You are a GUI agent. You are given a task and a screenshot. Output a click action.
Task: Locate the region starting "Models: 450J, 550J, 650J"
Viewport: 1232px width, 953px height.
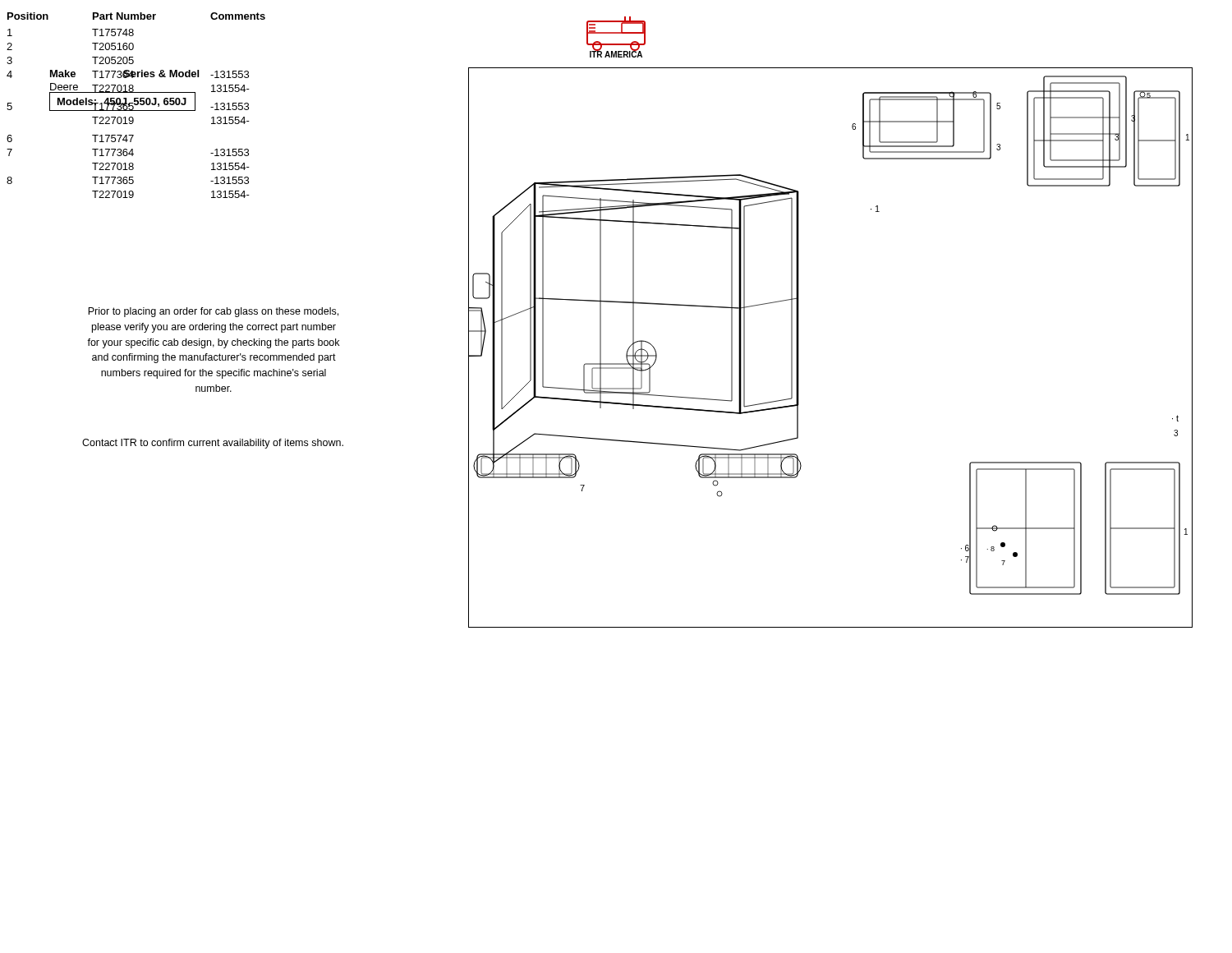pos(122,101)
